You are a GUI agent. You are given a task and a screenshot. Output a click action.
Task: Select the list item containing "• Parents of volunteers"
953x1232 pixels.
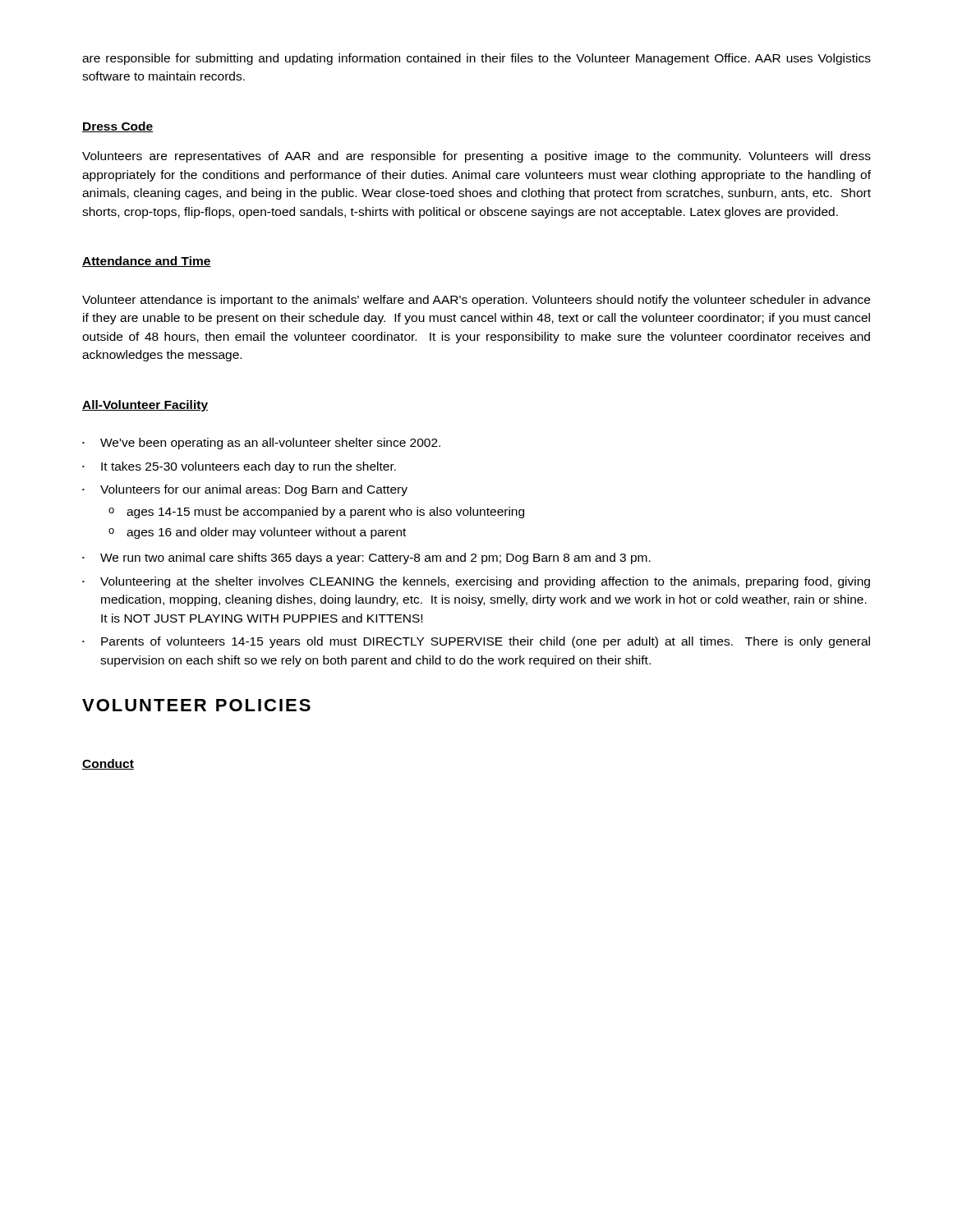tap(476, 651)
